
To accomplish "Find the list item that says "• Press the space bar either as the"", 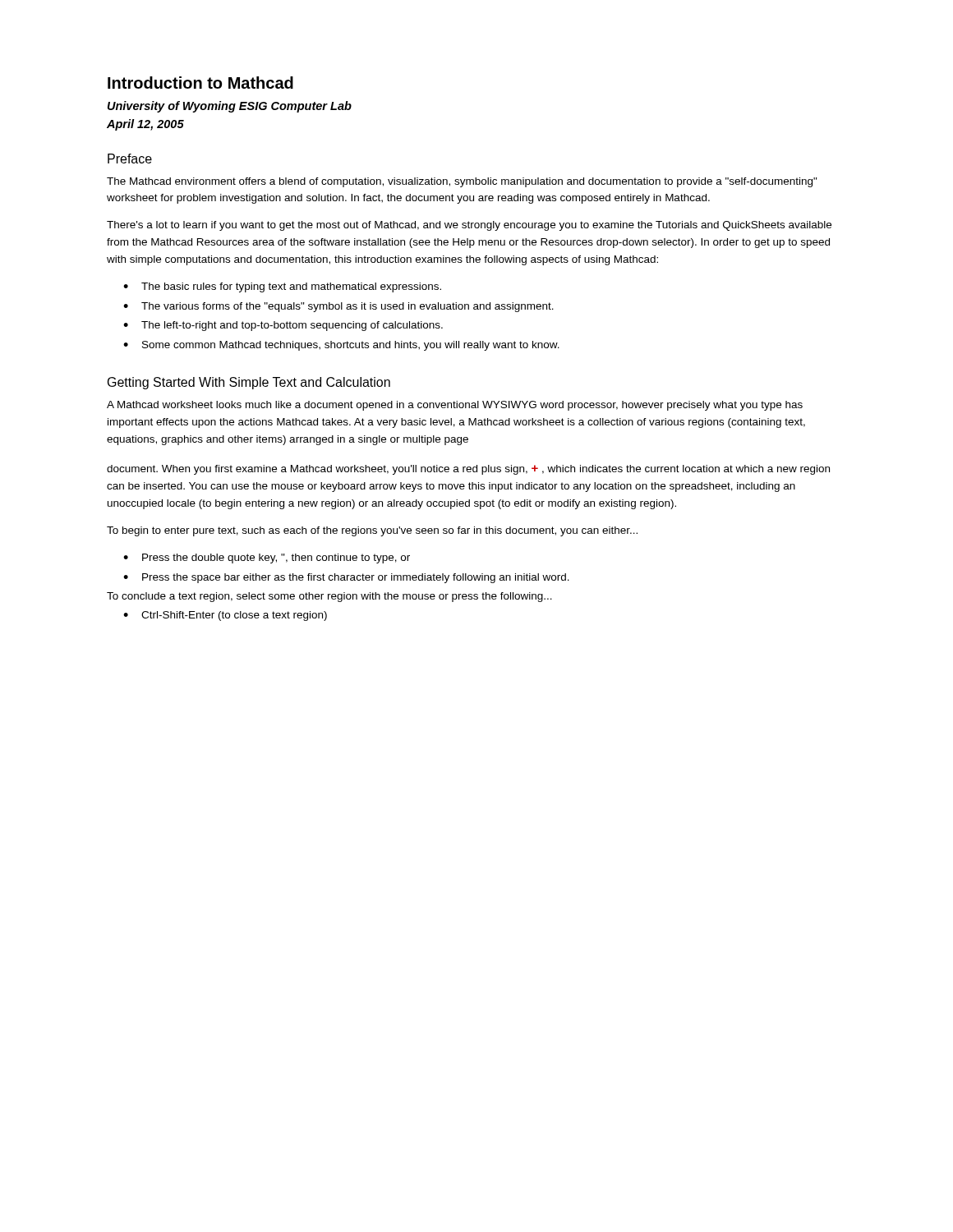I will click(346, 578).
